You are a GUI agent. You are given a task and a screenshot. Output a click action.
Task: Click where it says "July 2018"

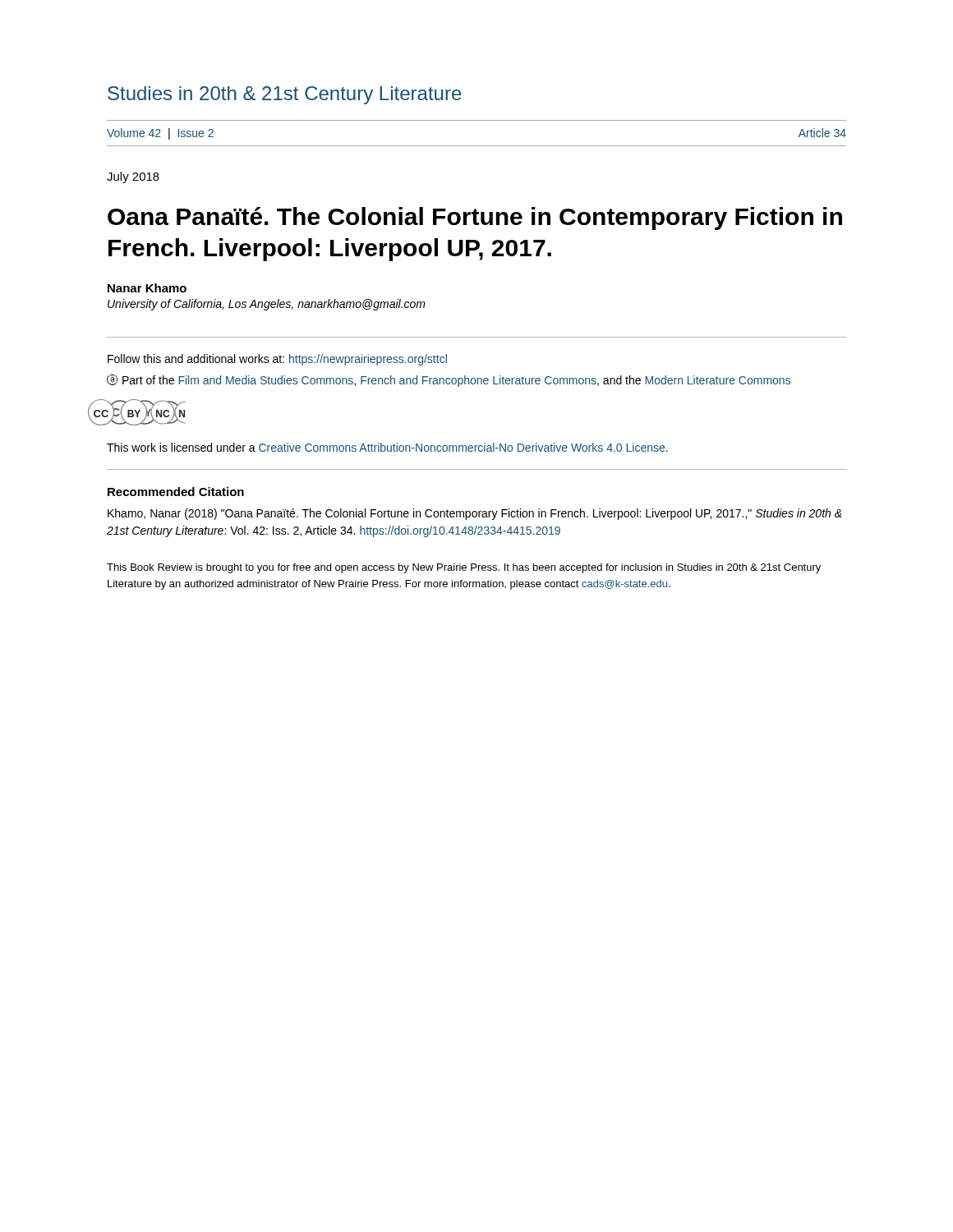[133, 177]
